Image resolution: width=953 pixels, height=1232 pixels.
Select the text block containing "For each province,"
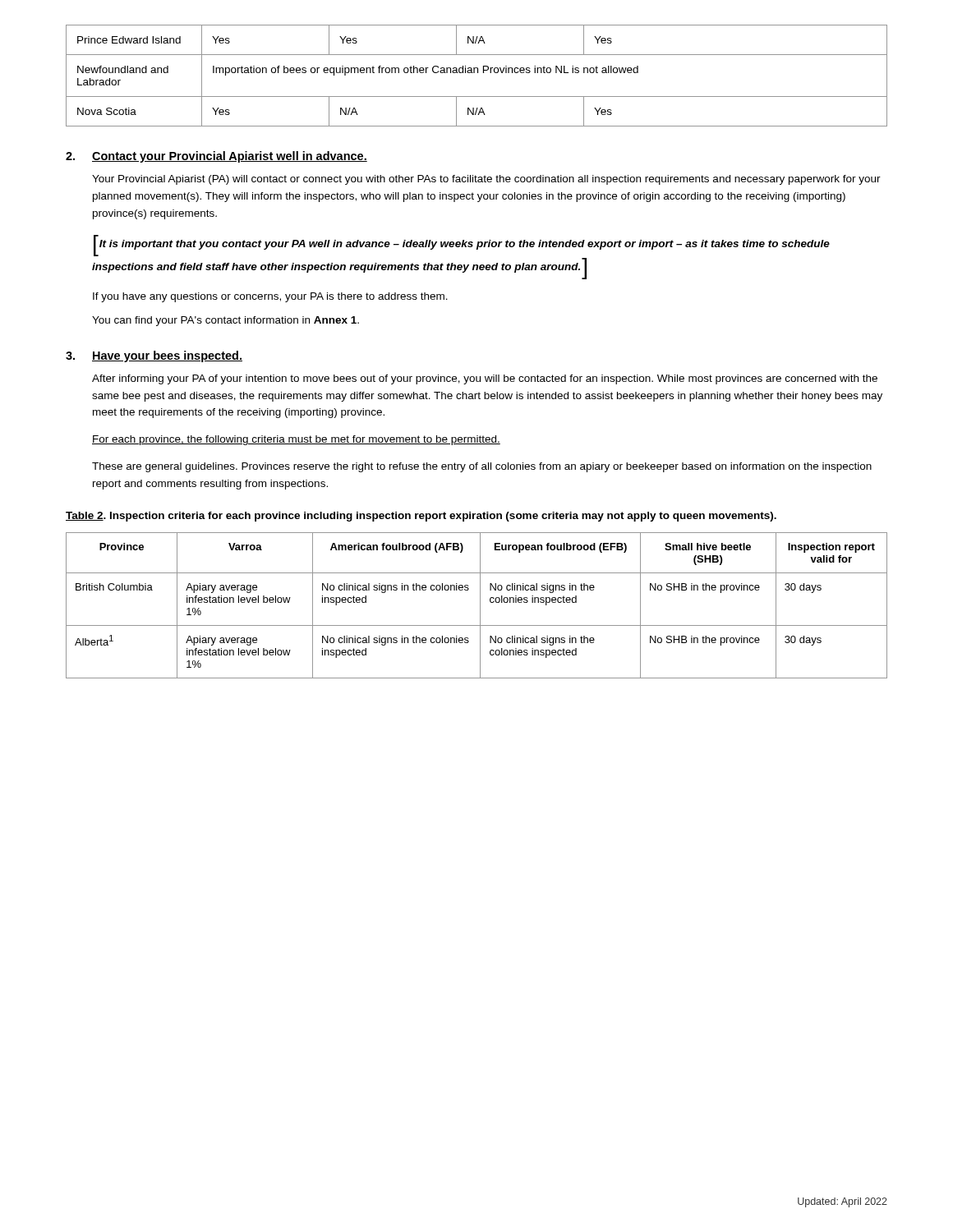296,439
